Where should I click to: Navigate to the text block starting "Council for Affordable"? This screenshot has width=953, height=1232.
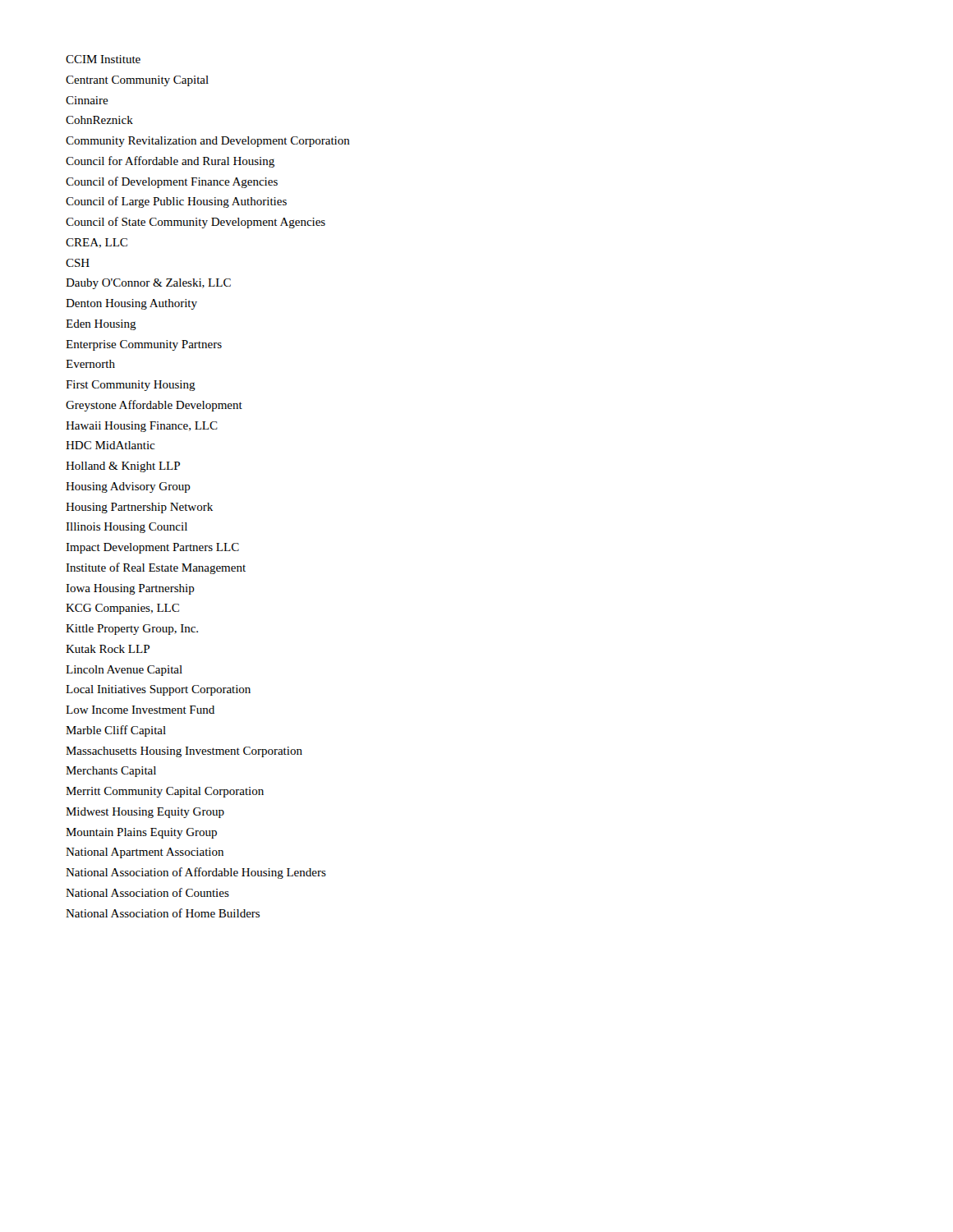[x=170, y=161]
